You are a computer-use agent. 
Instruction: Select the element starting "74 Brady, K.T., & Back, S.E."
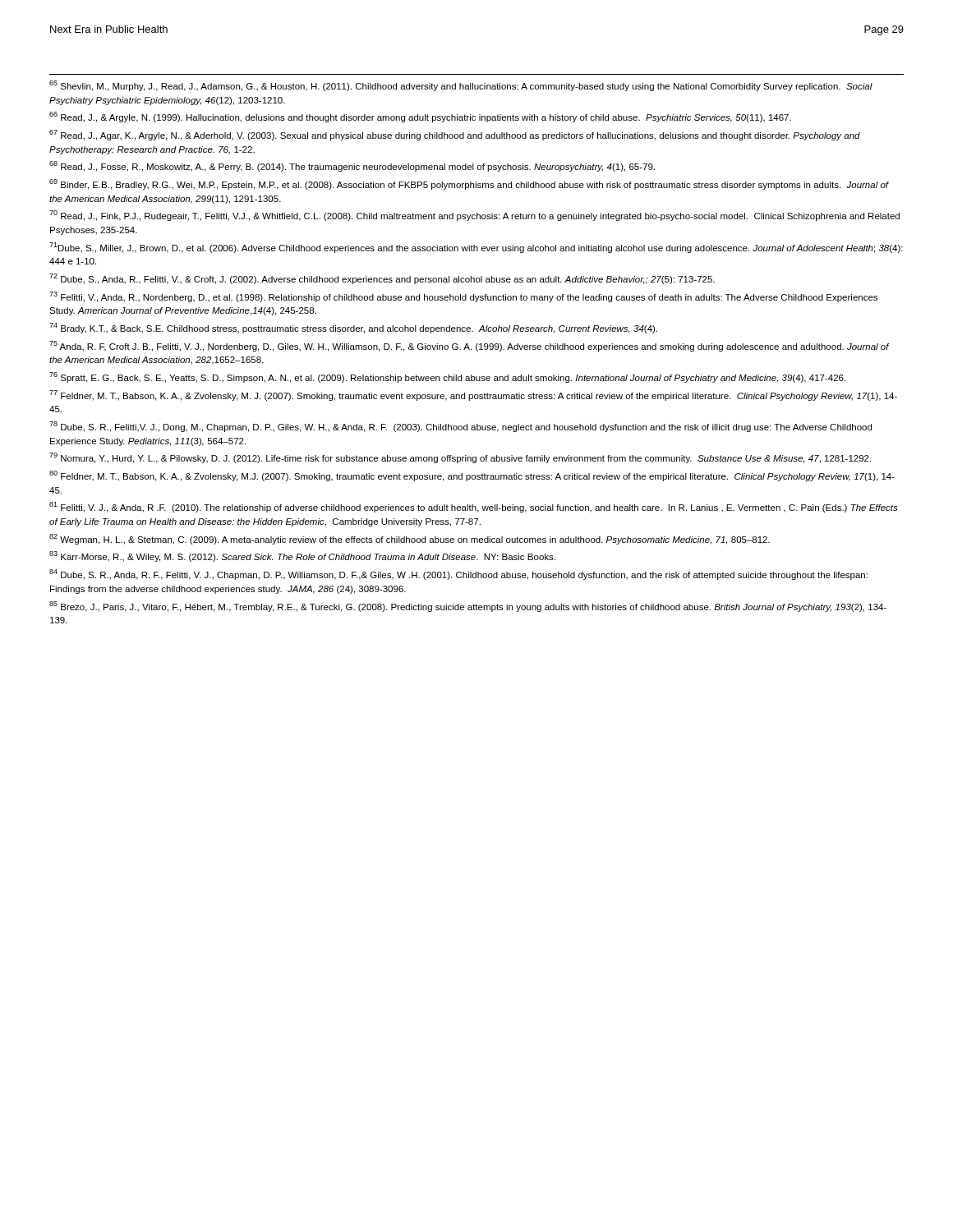pyautogui.click(x=354, y=328)
